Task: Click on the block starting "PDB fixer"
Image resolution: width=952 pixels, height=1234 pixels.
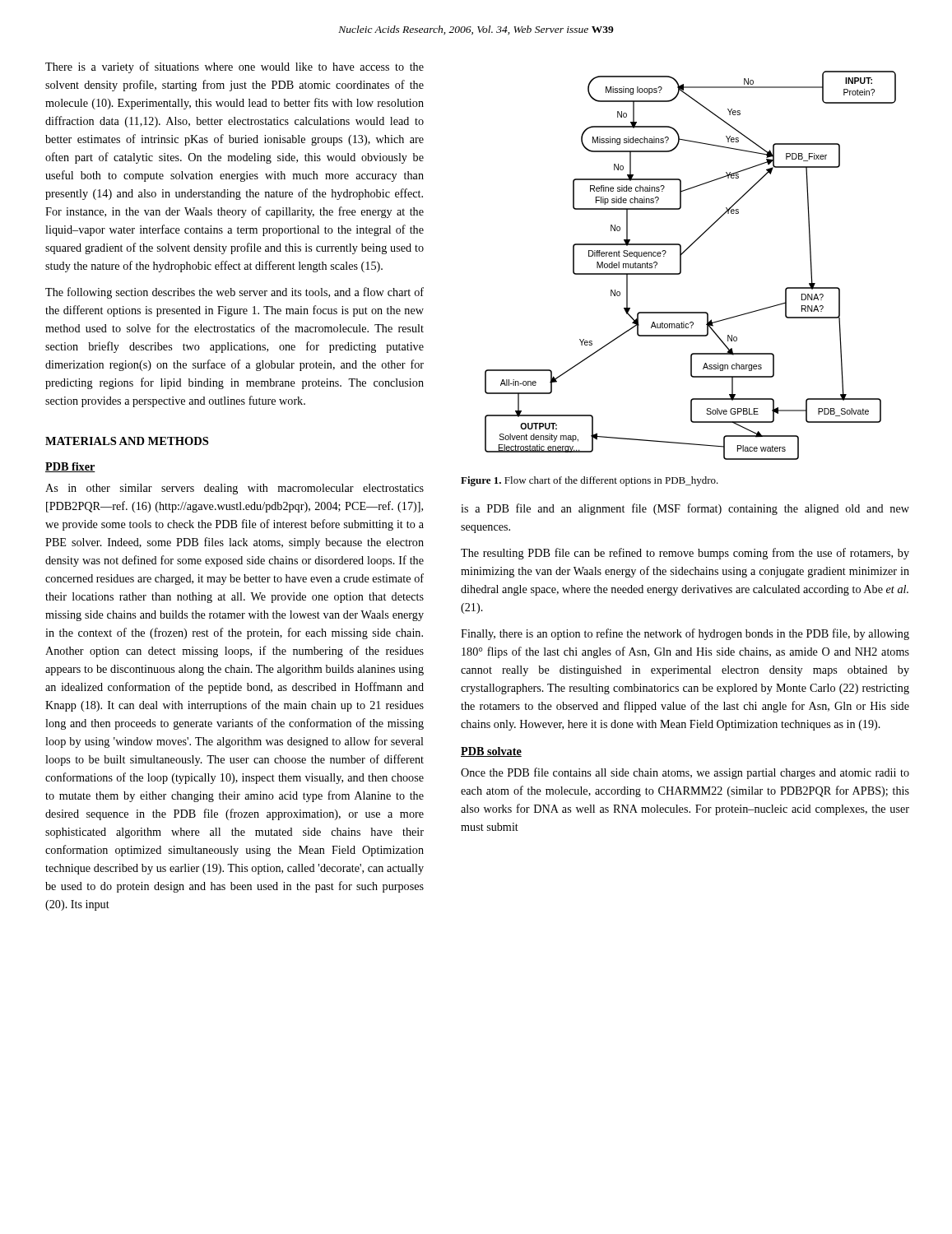Action: click(x=70, y=466)
